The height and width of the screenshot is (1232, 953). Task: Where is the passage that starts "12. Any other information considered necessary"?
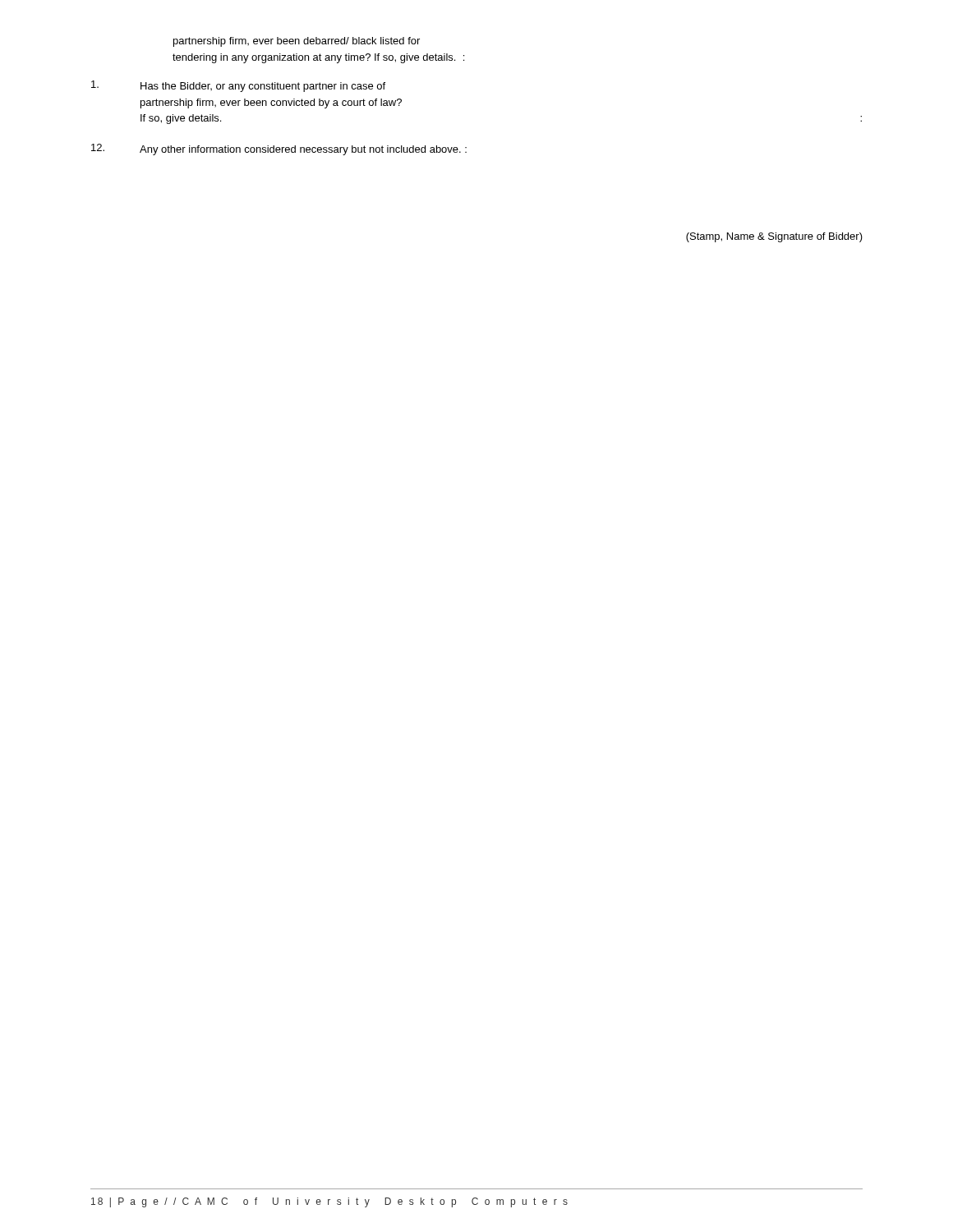click(476, 149)
